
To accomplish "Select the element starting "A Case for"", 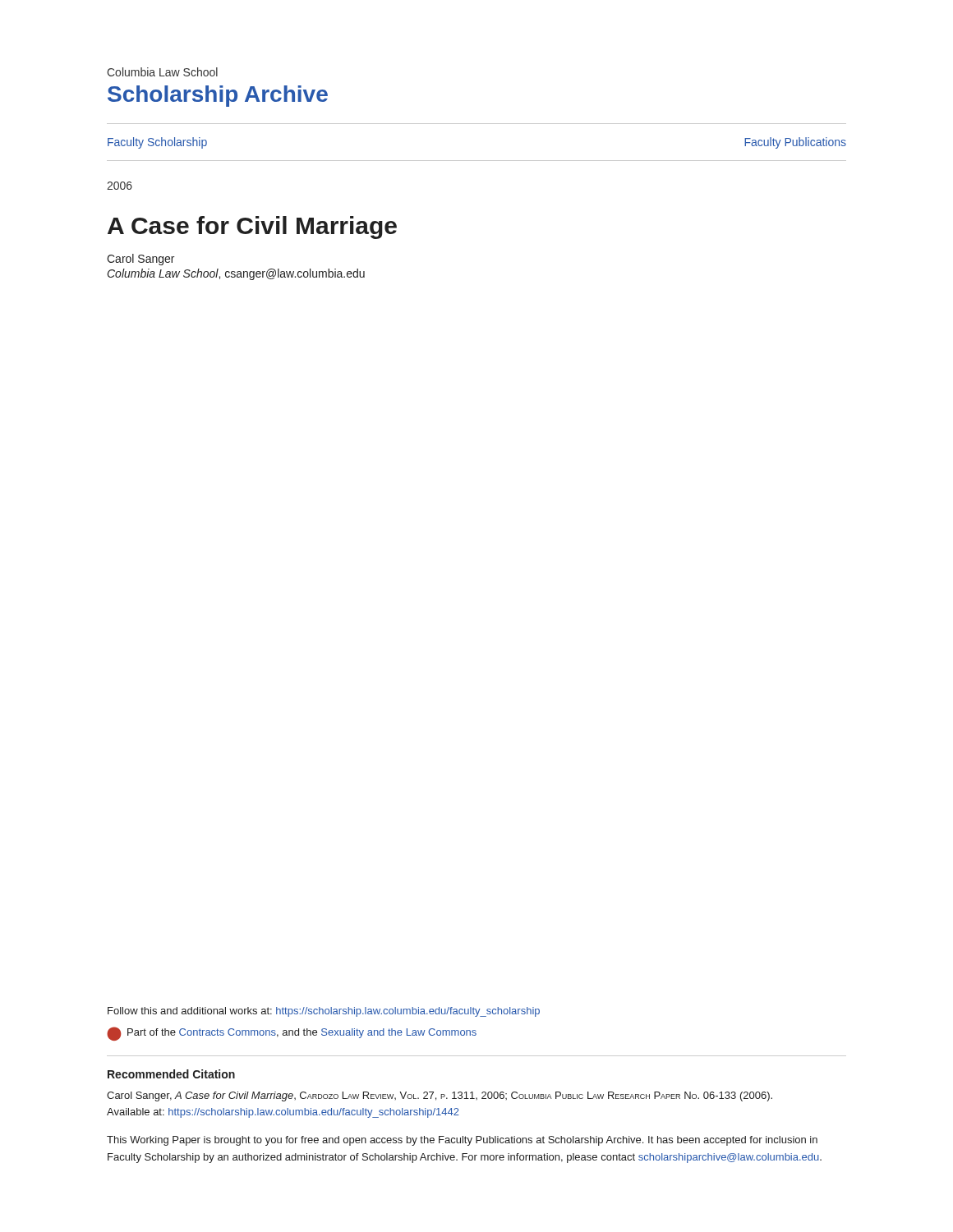I will (252, 225).
